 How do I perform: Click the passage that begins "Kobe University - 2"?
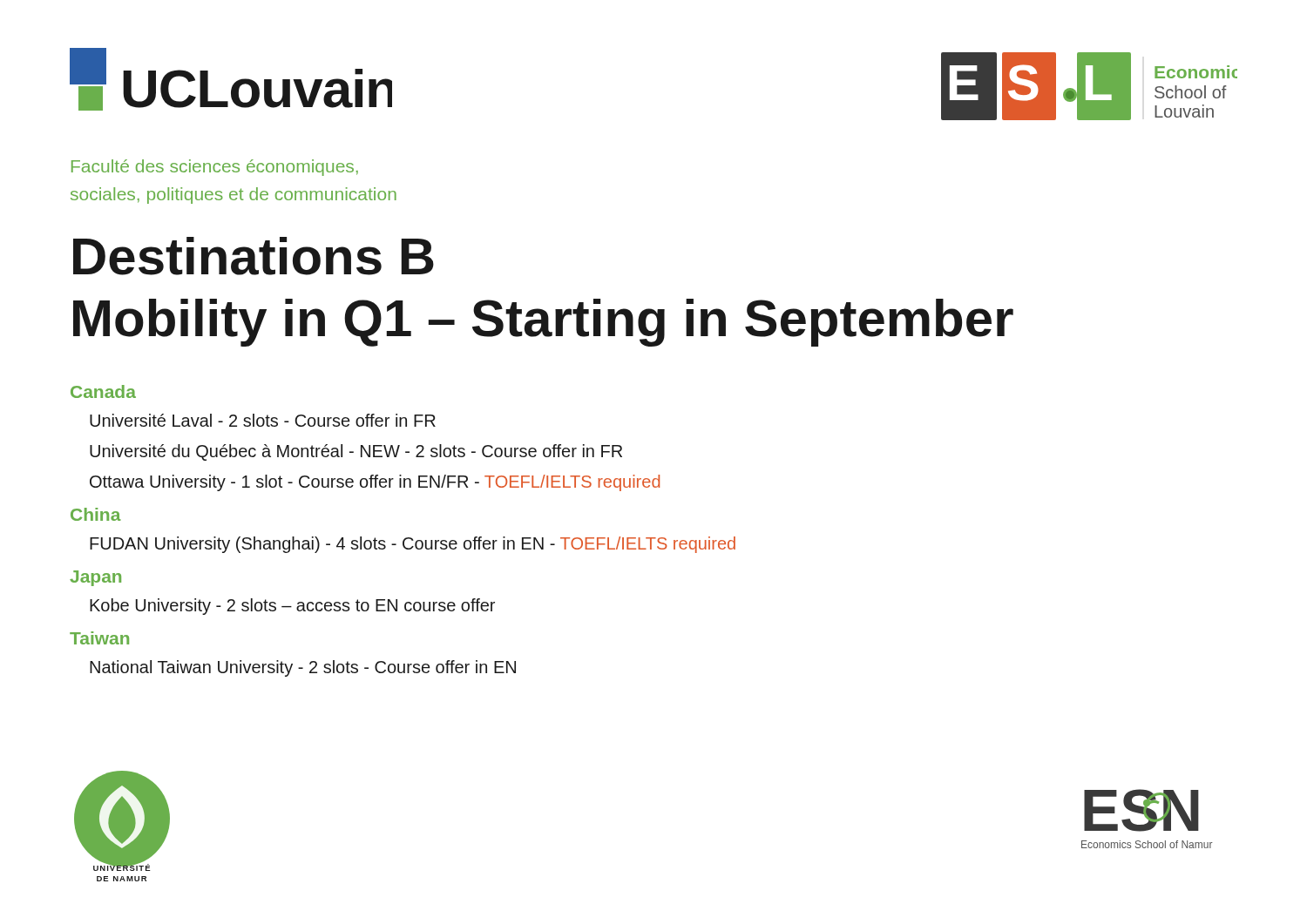pyautogui.click(x=292, y=605)
